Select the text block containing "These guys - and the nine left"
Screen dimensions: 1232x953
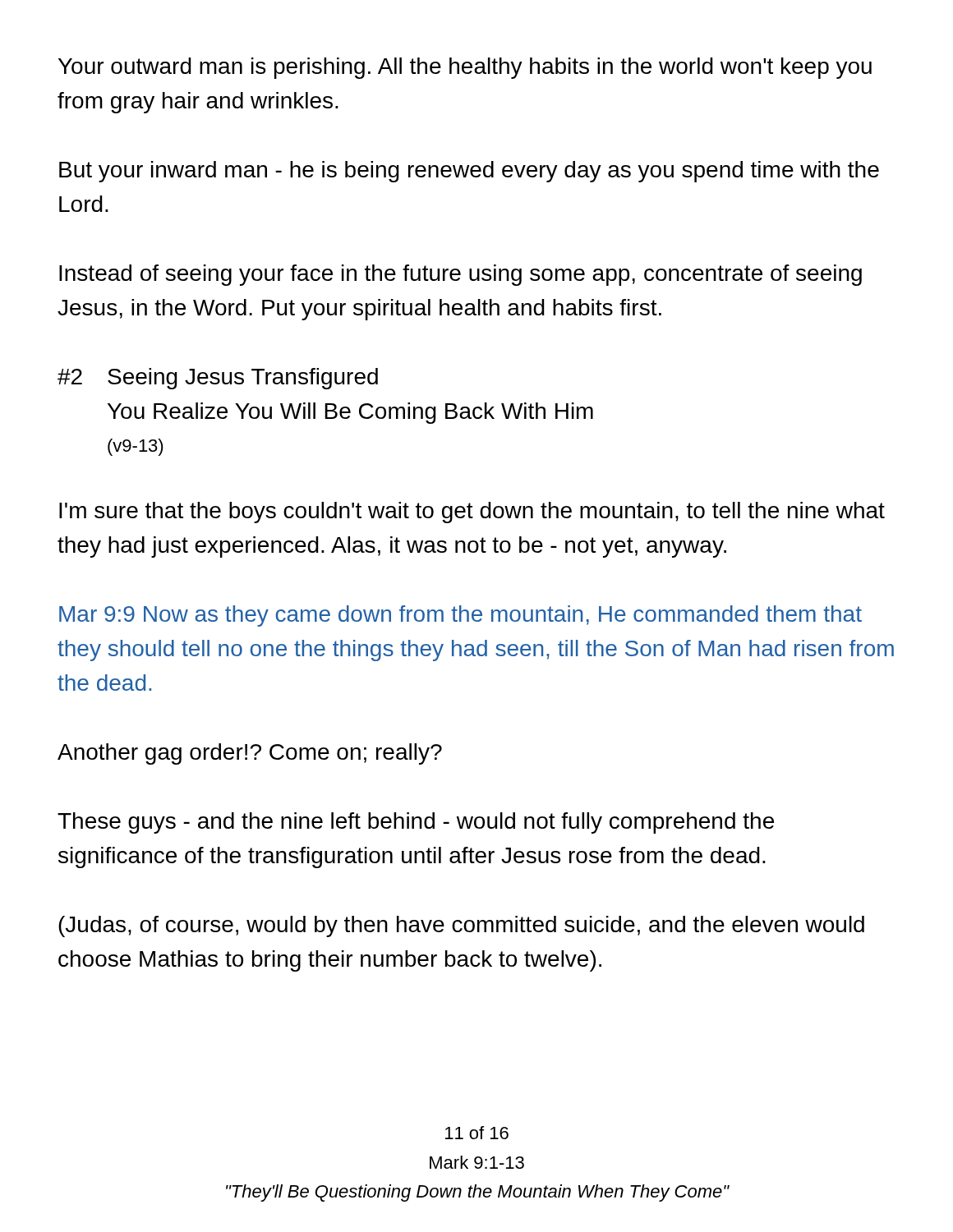[416, 838]
